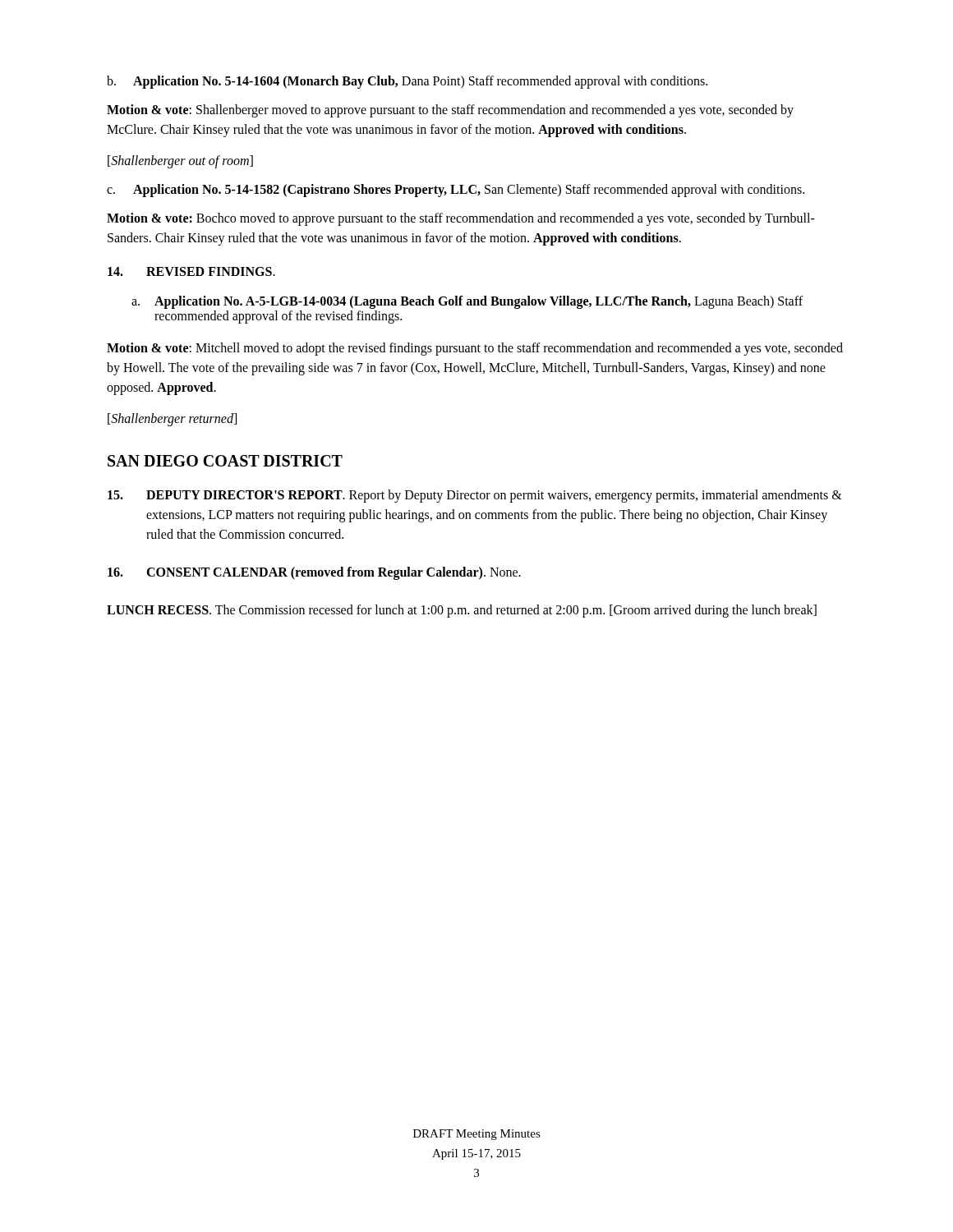
Task: Locate the block of text that opens with "CONSENT CALENDAR (removed from Regular"
Action: [476, 573]
